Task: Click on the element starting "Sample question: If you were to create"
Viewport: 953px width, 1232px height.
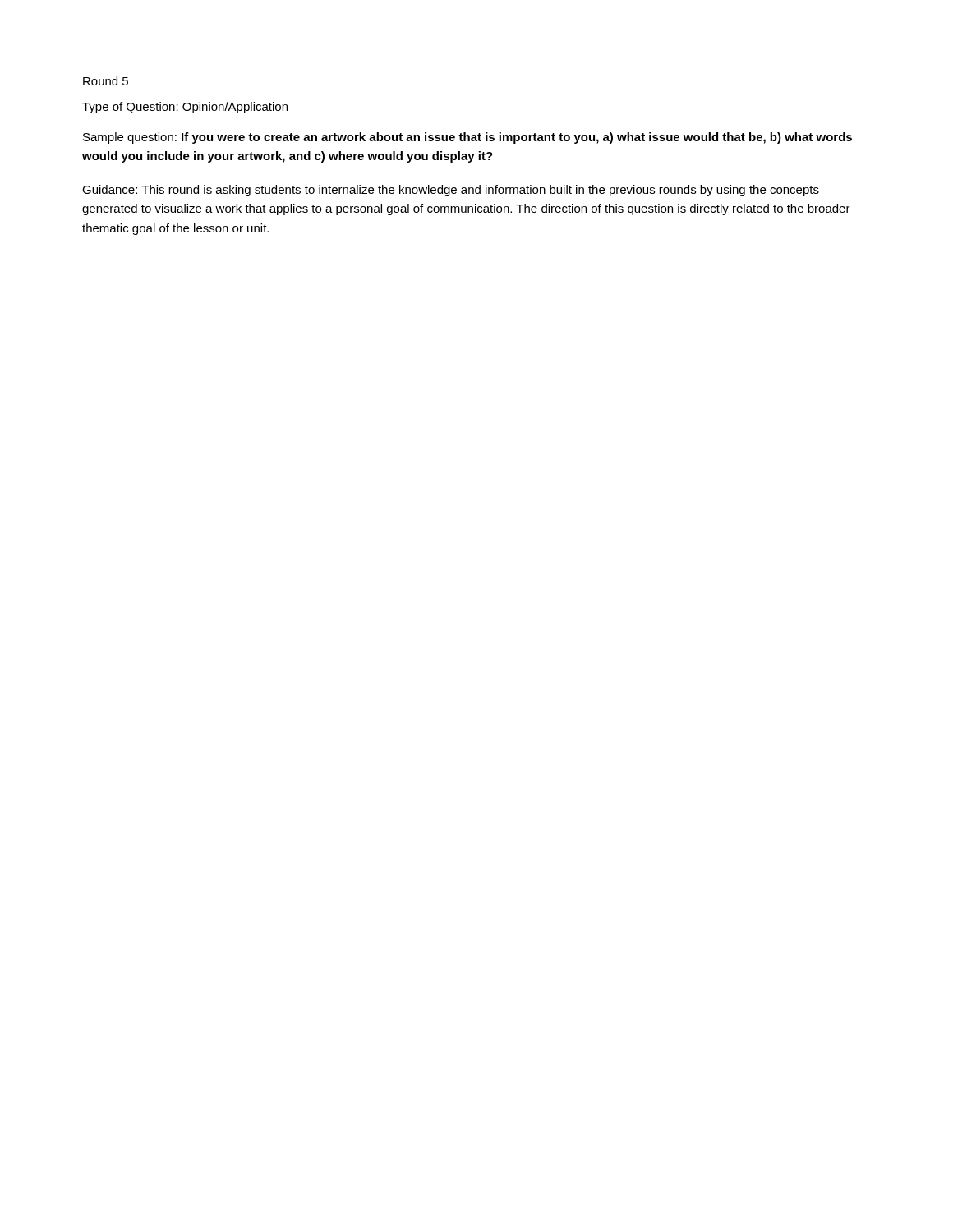Action: tap(467, 146)
